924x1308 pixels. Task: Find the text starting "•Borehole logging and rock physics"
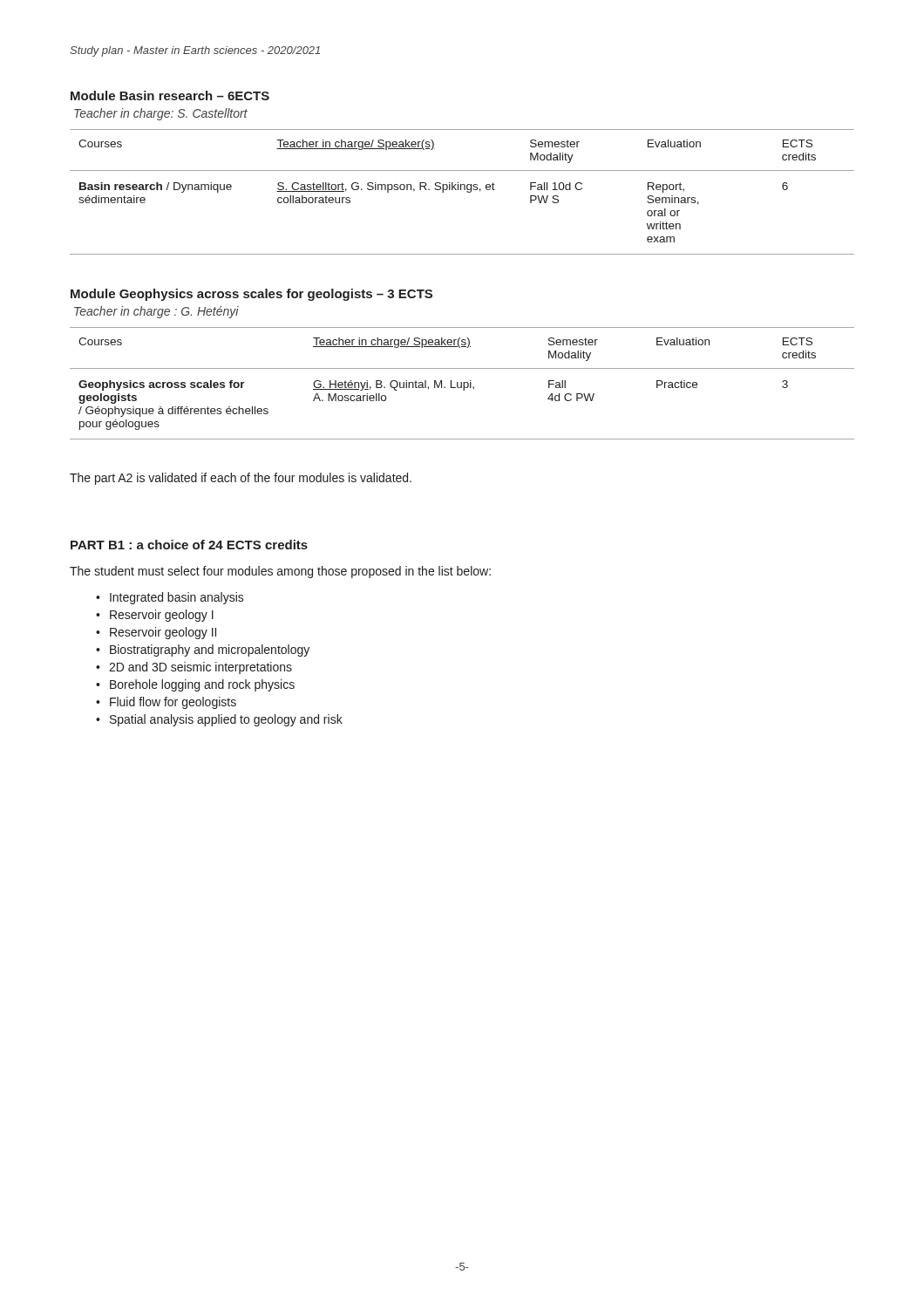click(x=195, y=685)
